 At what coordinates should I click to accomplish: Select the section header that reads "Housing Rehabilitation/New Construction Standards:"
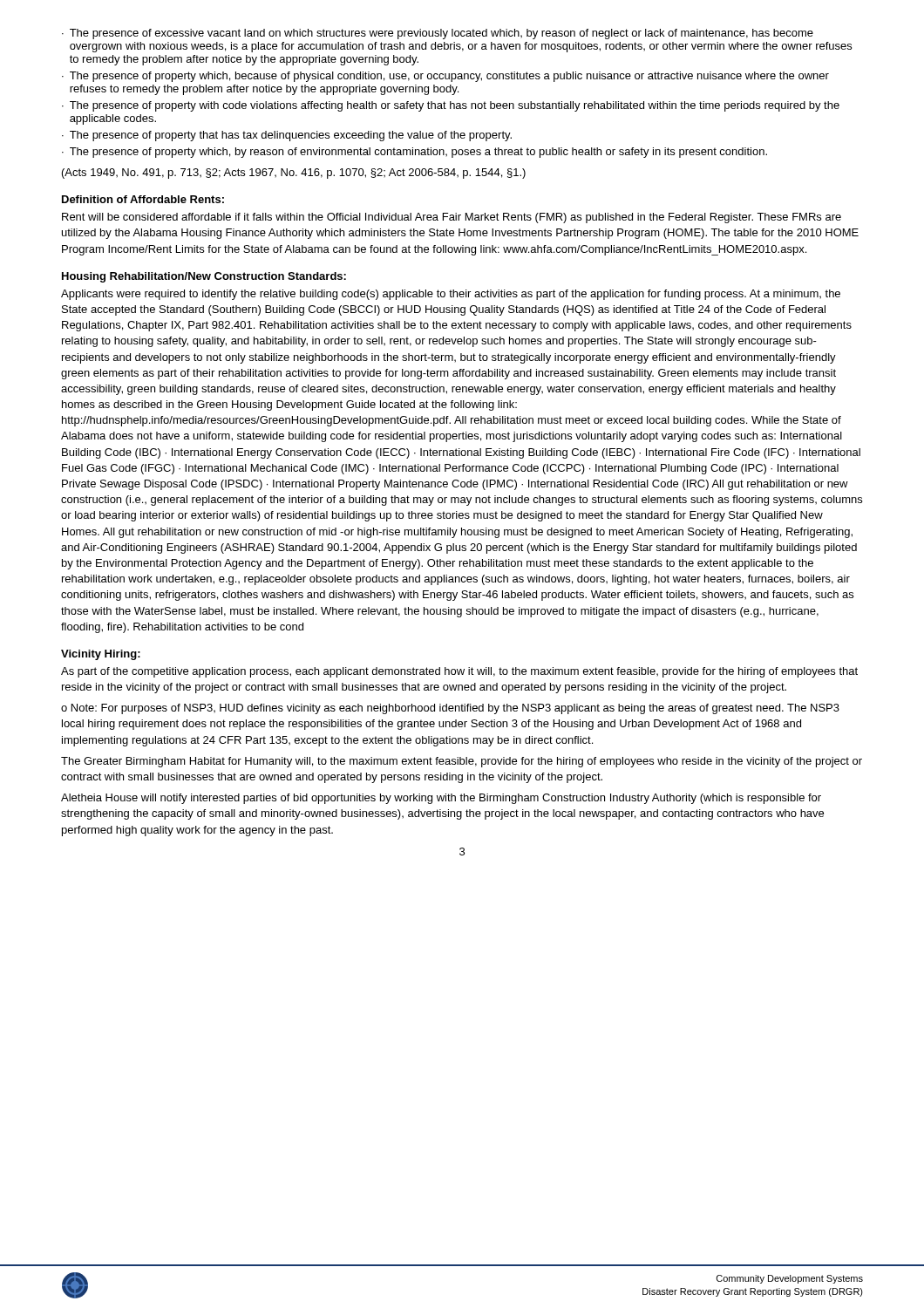click(204, 276)
